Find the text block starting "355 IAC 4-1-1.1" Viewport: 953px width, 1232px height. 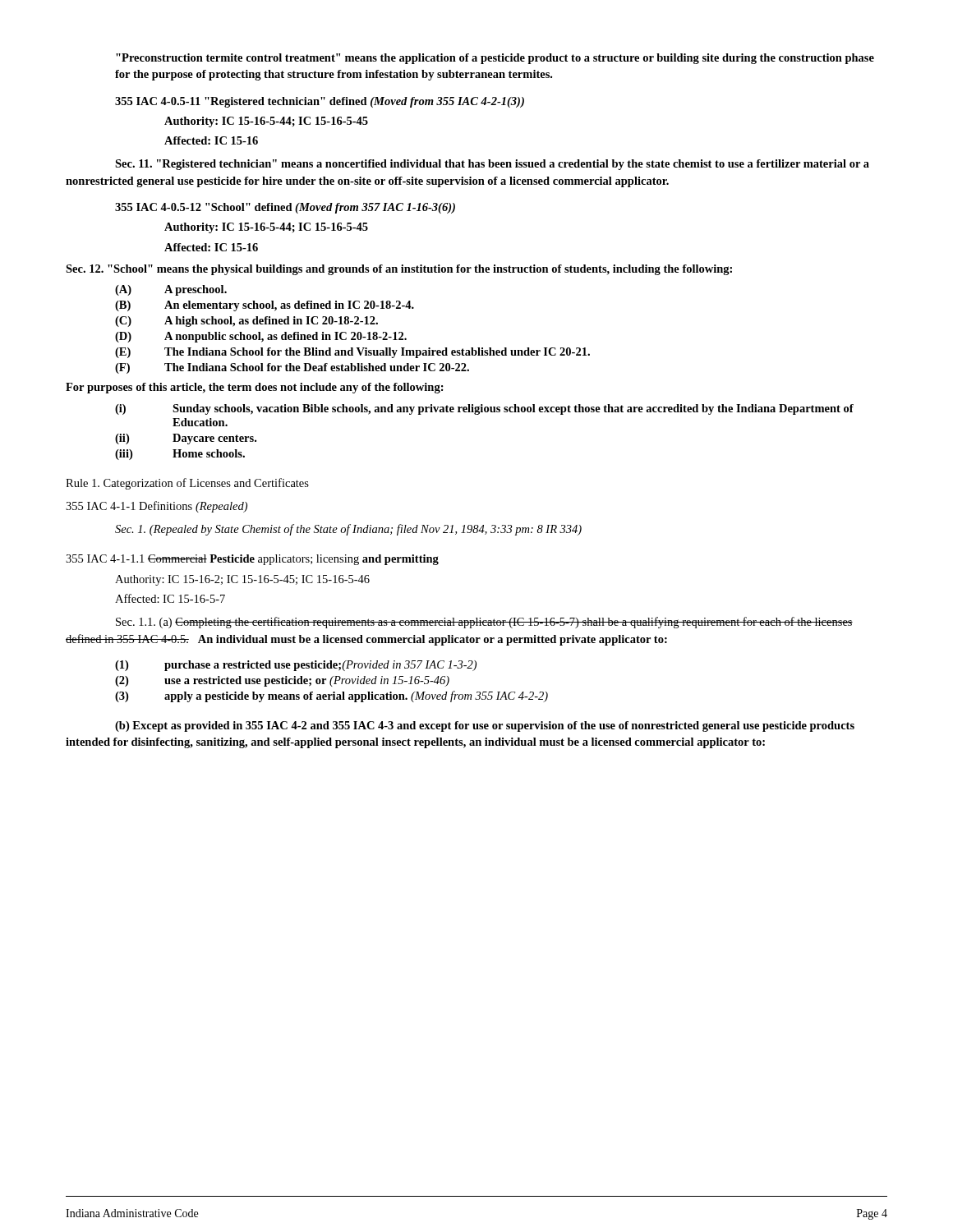pos(252,560)
